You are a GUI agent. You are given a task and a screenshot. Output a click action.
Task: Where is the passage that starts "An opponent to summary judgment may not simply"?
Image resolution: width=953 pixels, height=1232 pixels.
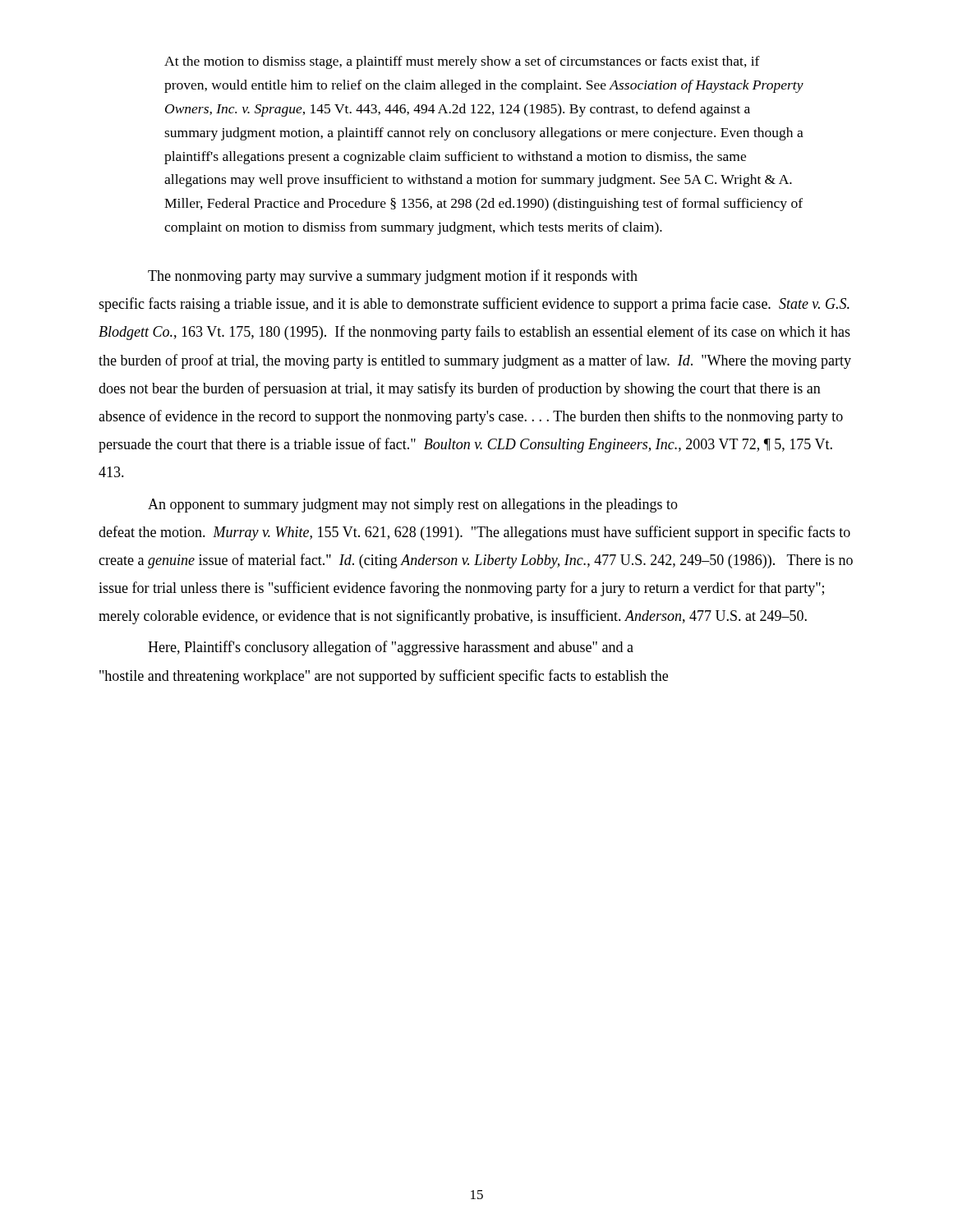tap(476, 557)
